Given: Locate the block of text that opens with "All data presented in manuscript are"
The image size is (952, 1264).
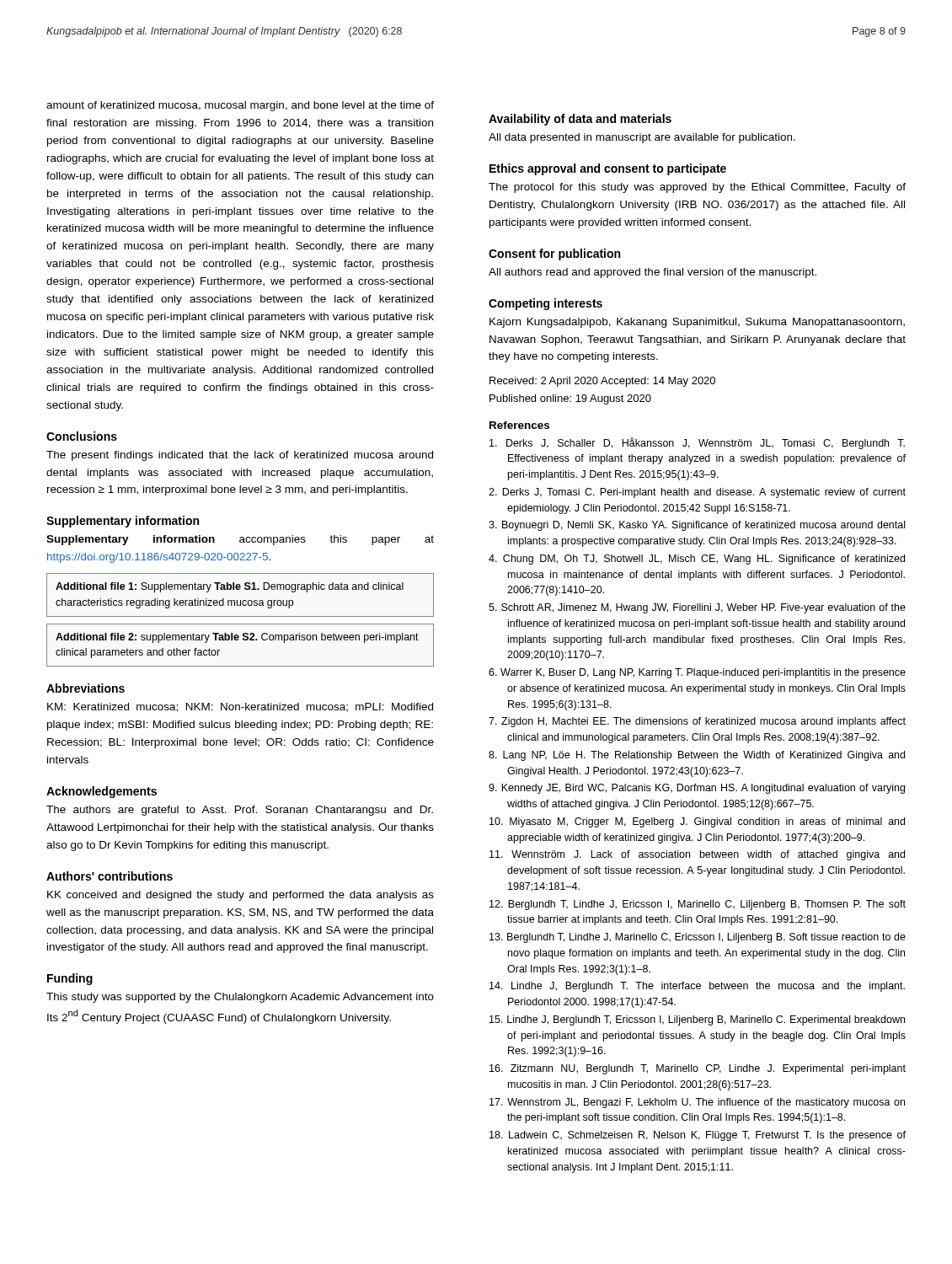Looking at the screenshot, I should point(642,137).
